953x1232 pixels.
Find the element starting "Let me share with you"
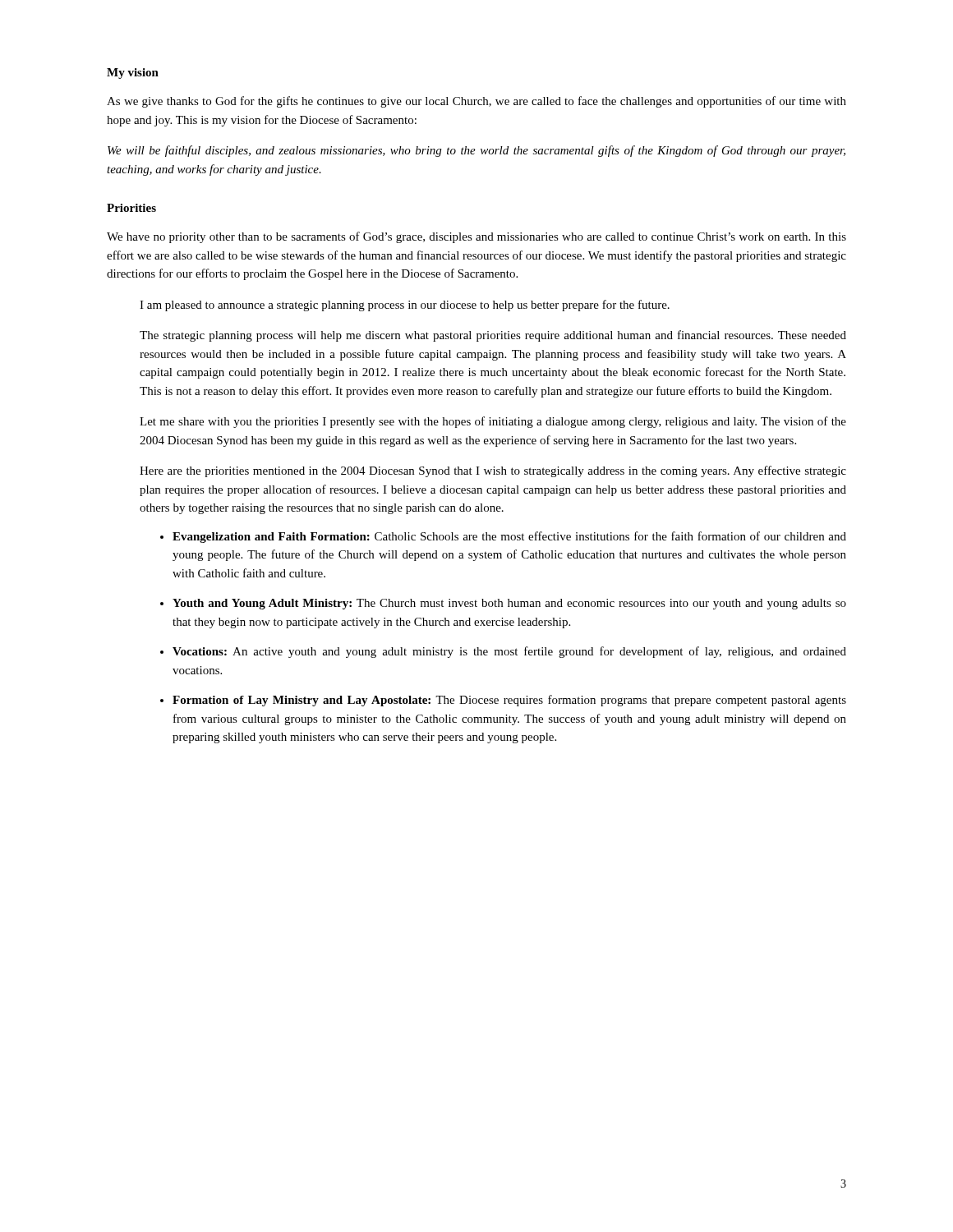point(493,431)
